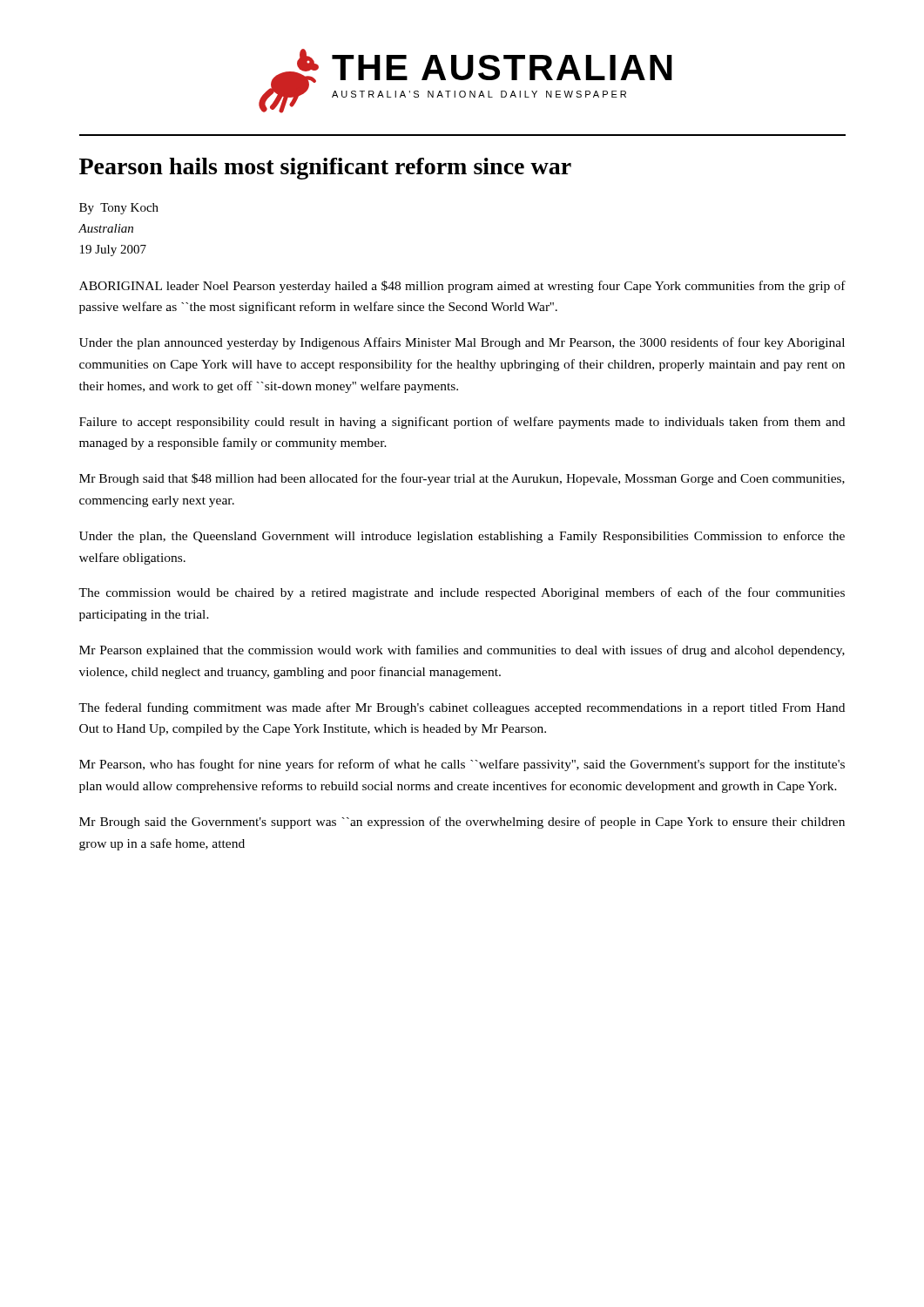Find the text block that says "Under the plan, the Queensland Government"
Image resolution: width=924 pixels, height=1307 pixels.
tap(462, 546)
